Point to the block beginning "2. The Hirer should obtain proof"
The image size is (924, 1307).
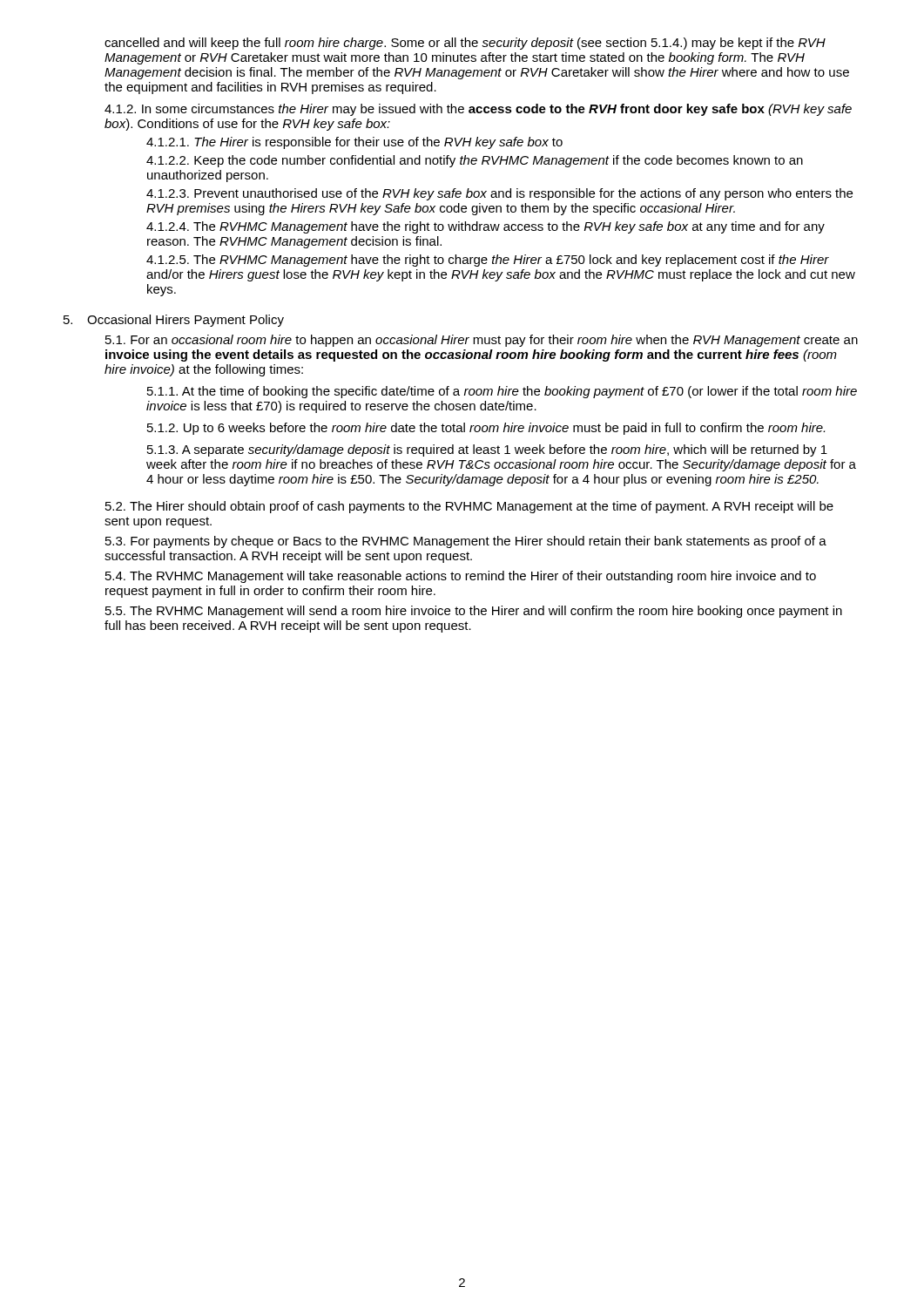[469, 513]
